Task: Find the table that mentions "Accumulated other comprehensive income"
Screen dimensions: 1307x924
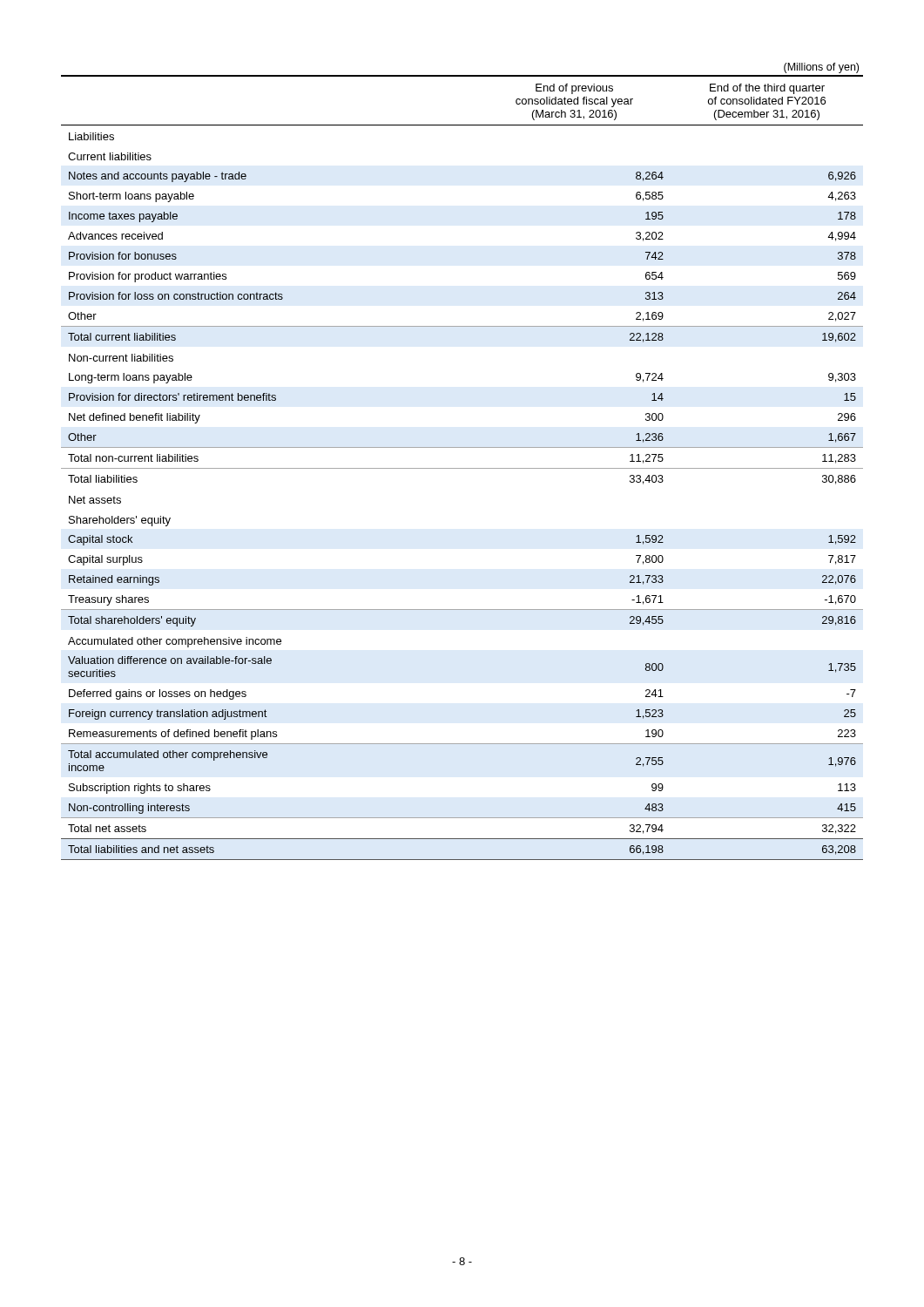Action: click(462, 461)
